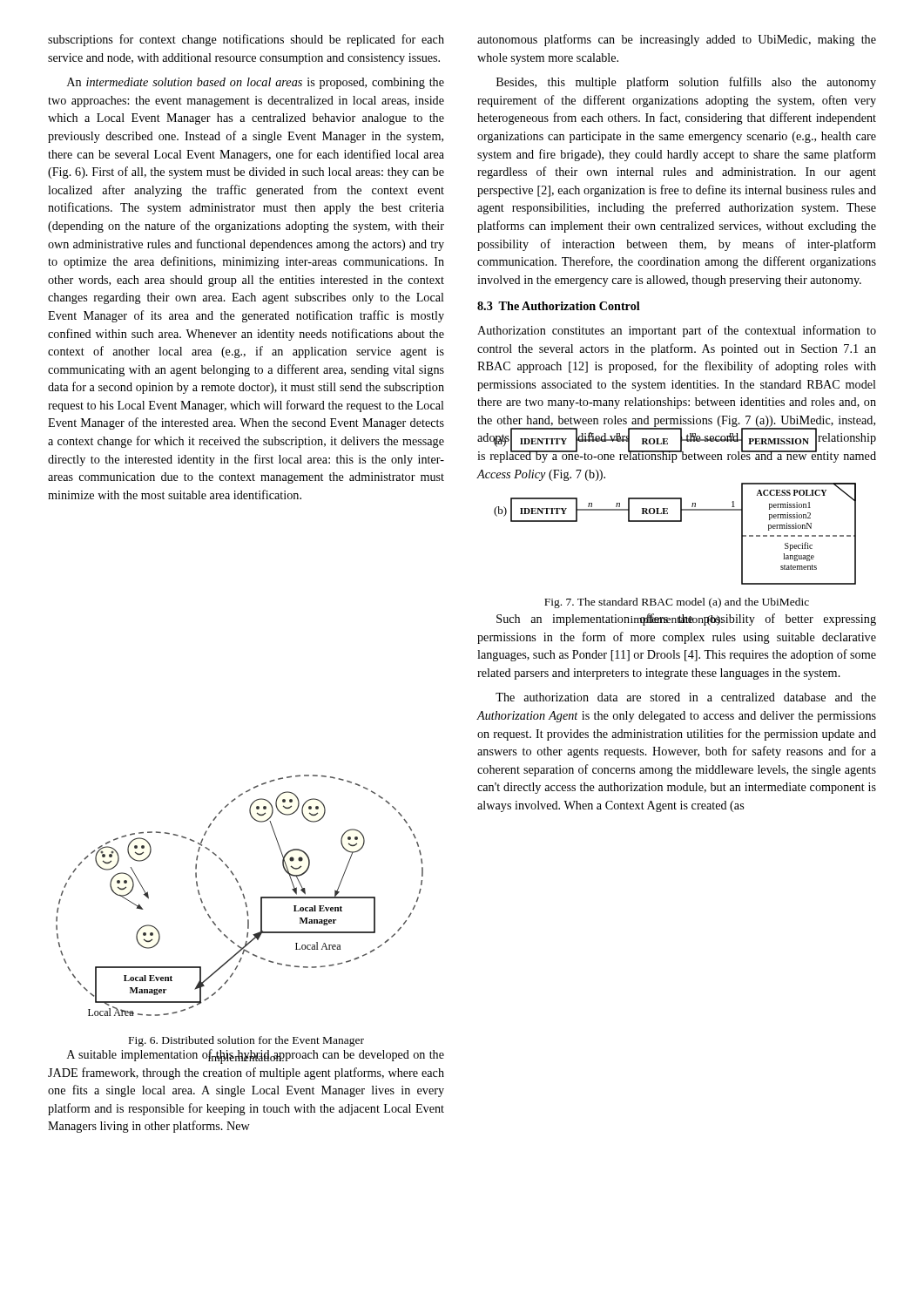This screenshot has width=924, height=1307.
Task: Find the section header that reads "8.3 The Authorization Control"
Action: [559, 306]
